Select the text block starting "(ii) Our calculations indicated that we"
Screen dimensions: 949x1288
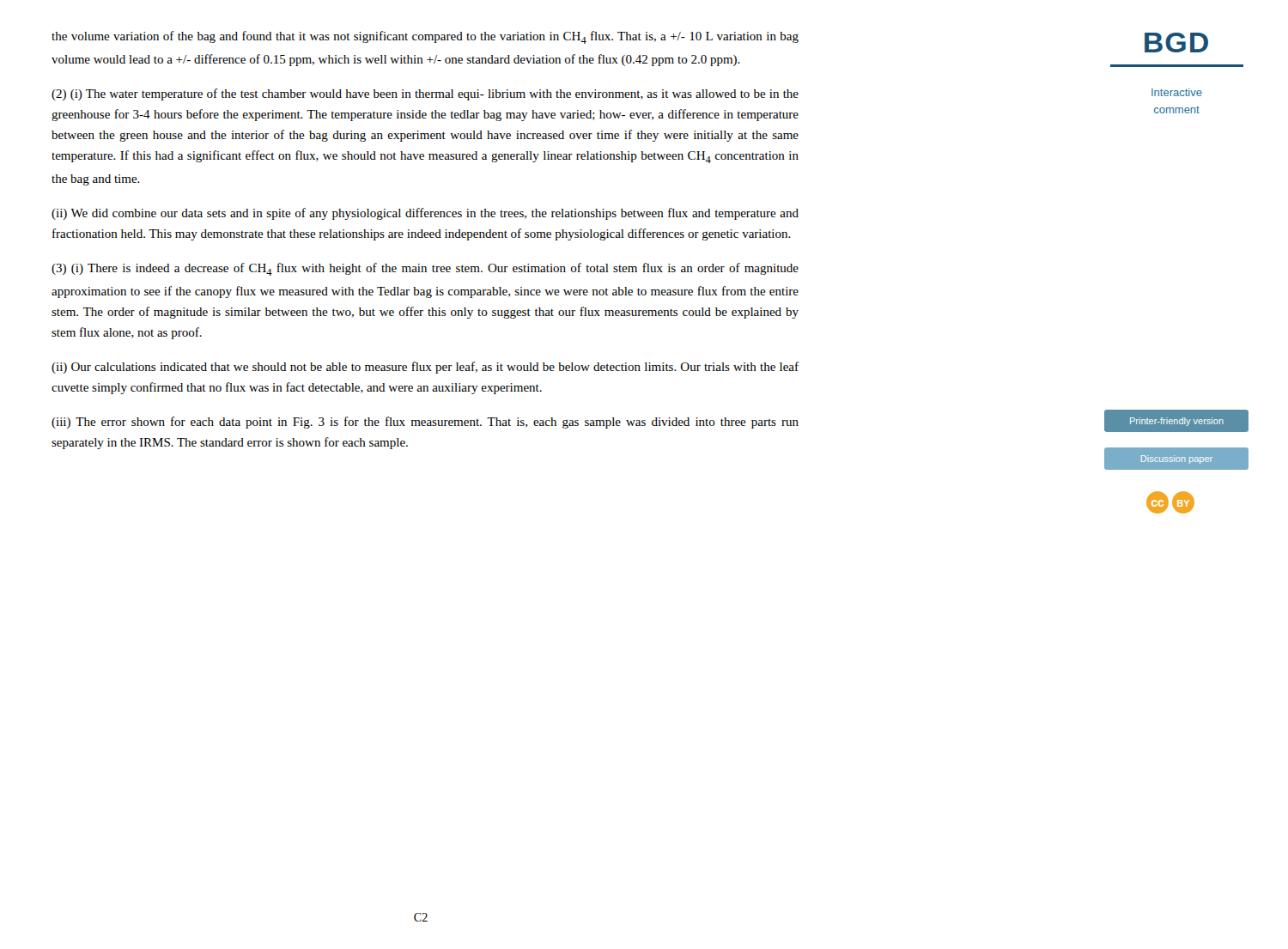point(425,377)
